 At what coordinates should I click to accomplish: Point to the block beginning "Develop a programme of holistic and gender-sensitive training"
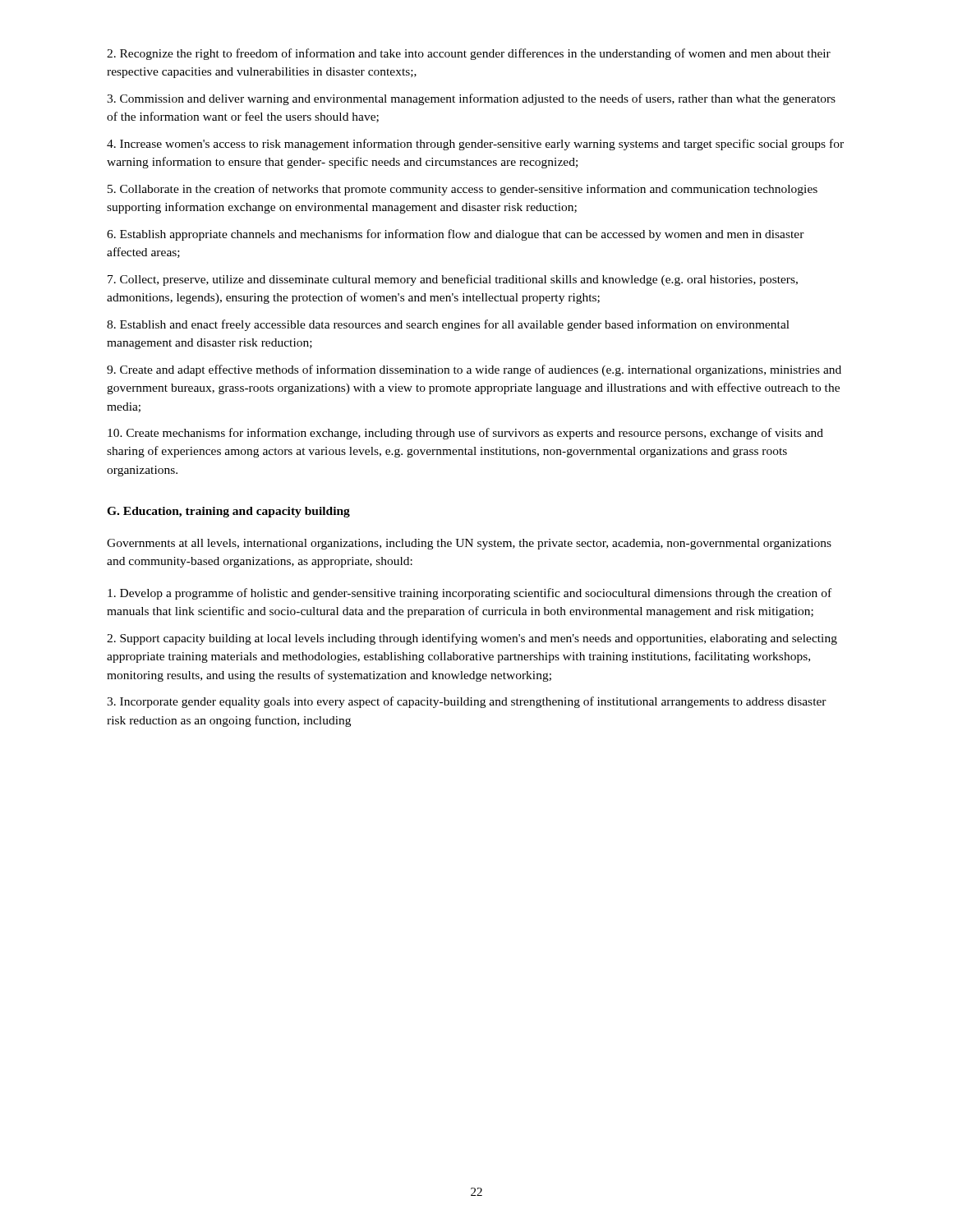tap(469, 602)
